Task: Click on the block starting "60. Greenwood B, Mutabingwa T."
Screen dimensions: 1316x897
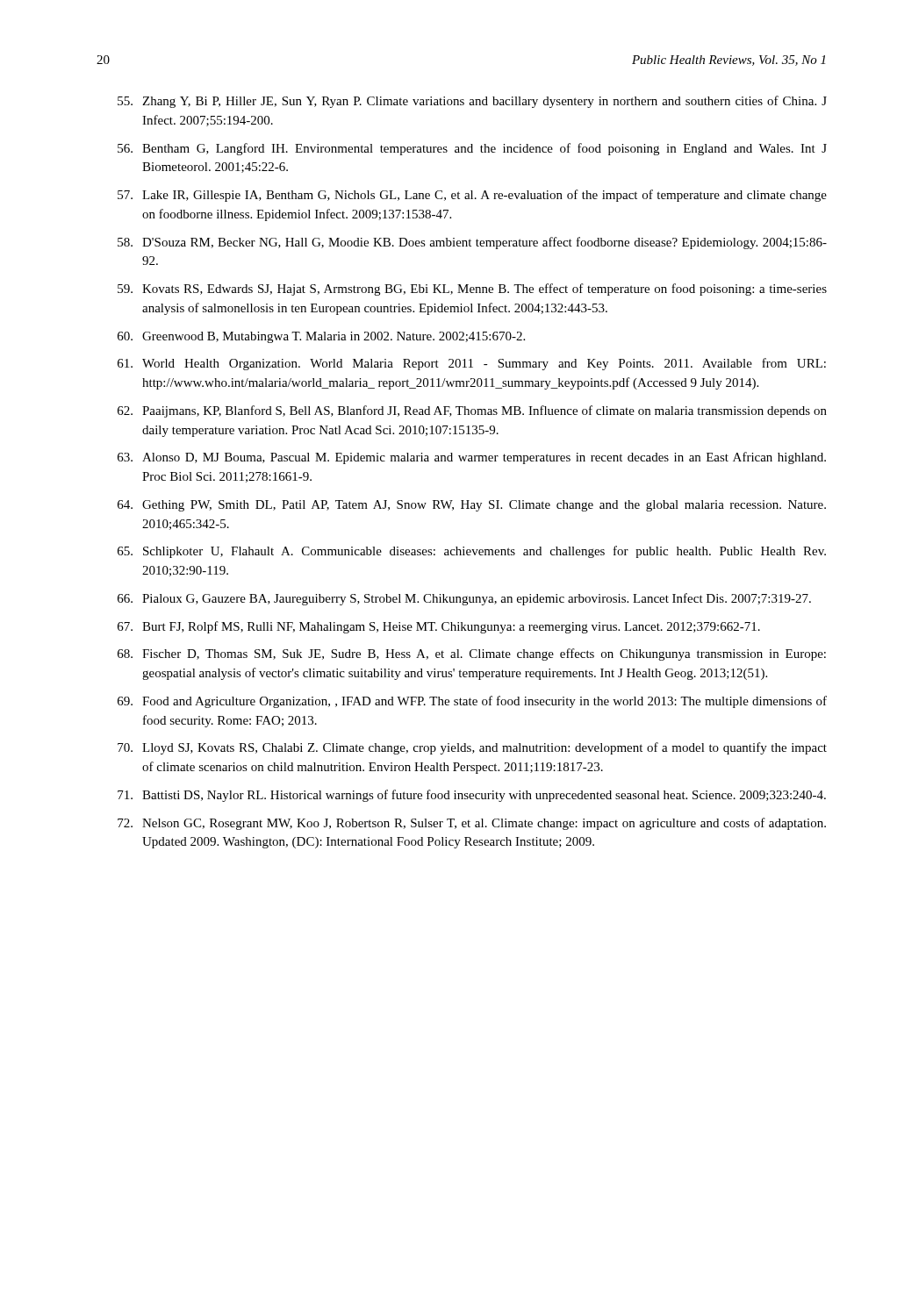Action: 462,336
